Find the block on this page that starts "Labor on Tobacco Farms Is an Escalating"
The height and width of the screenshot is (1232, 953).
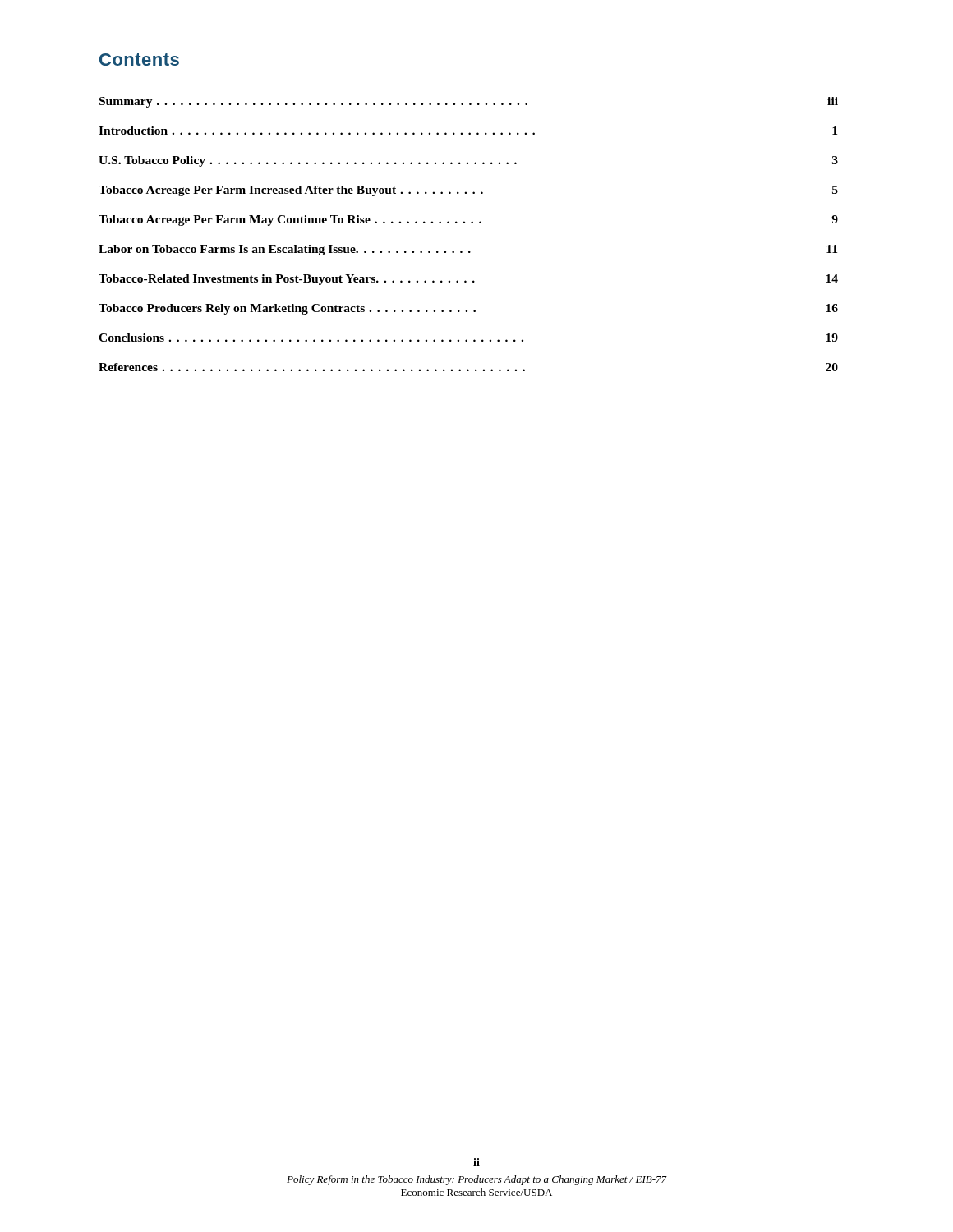(468, 250)
